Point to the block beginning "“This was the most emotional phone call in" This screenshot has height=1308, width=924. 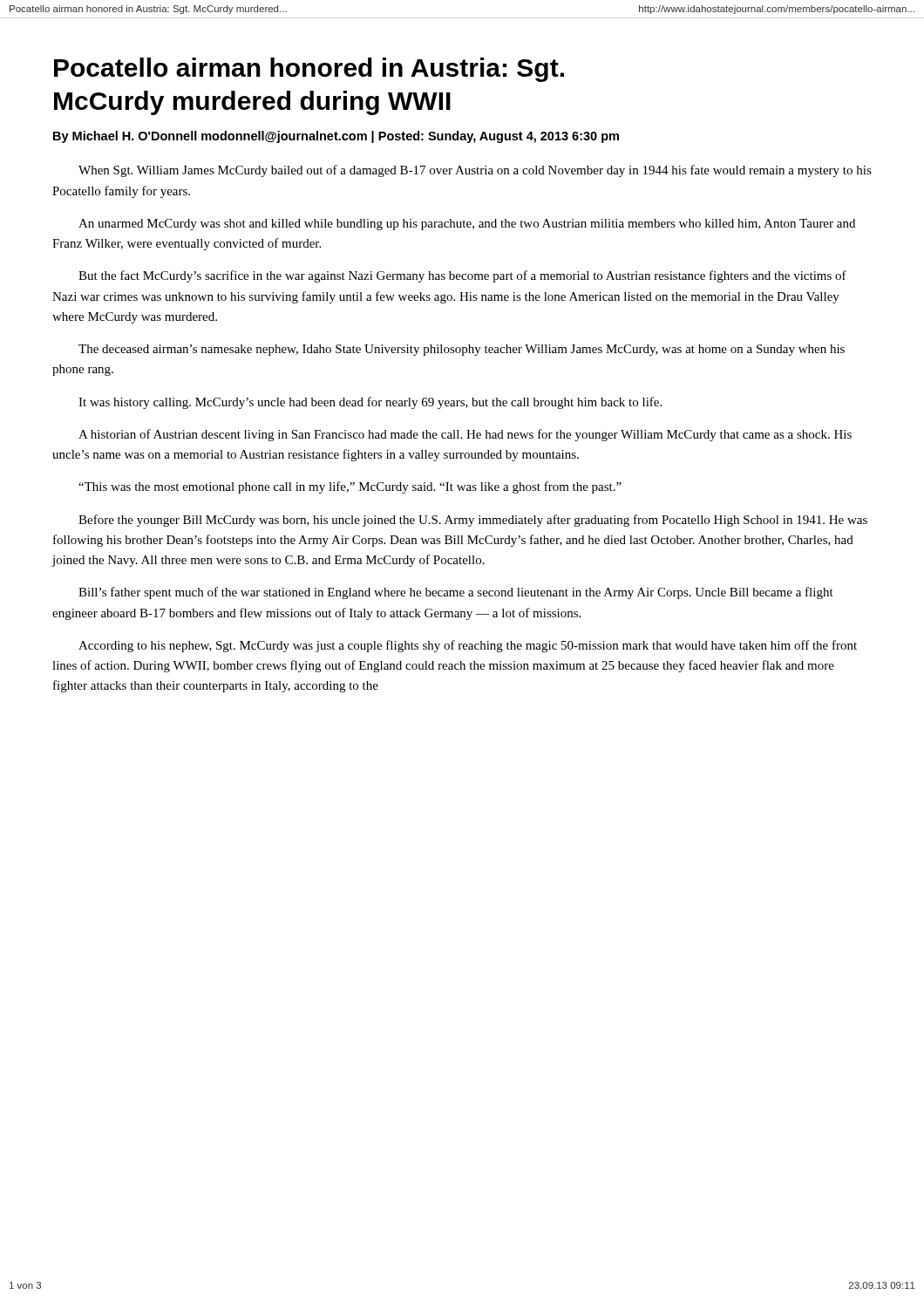462,487
